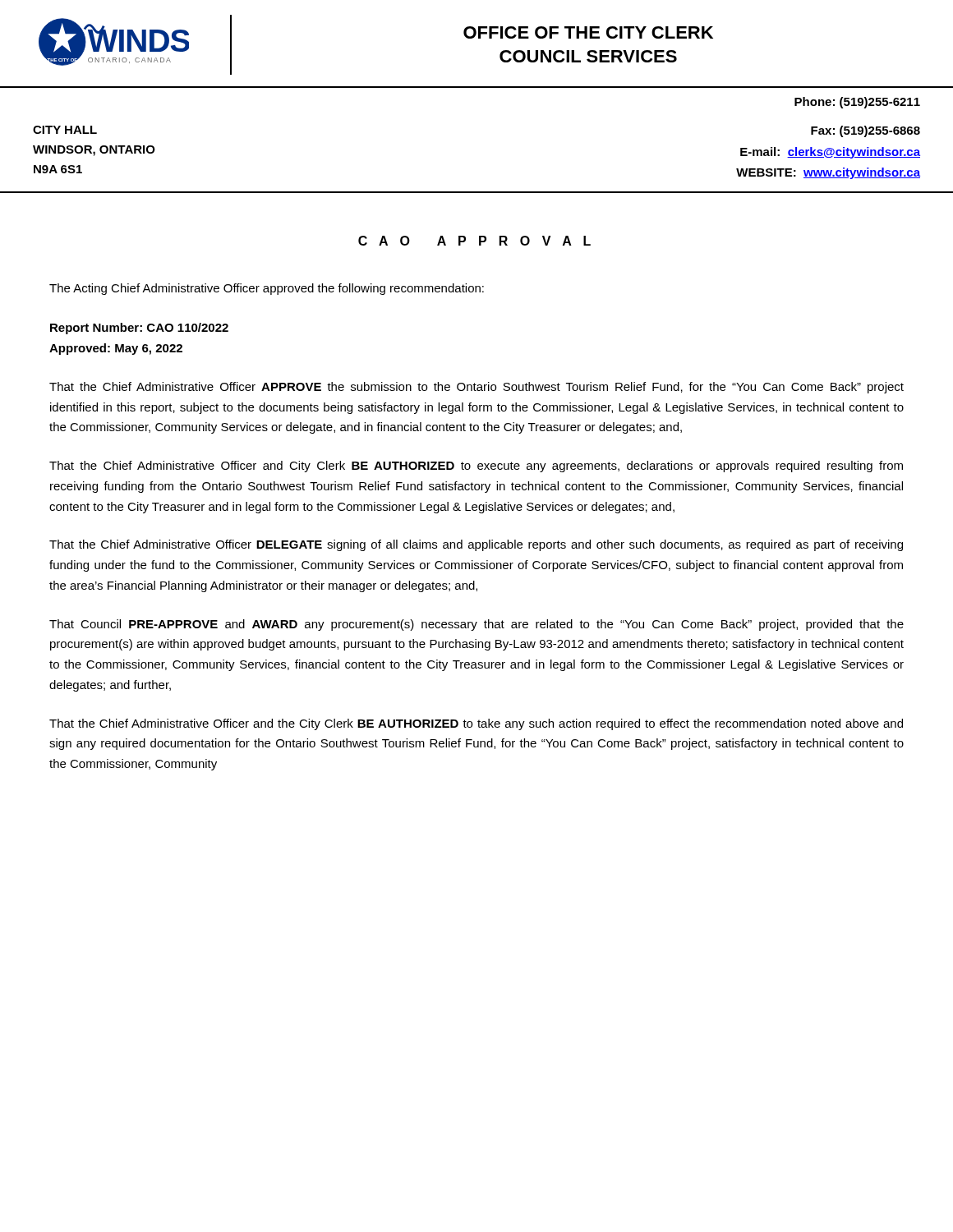Viewport: 953px width, 1232px height.
Task: Click on the section header containing "C A O A P P"
Action: pyautogui.click(x=476, y=241)
